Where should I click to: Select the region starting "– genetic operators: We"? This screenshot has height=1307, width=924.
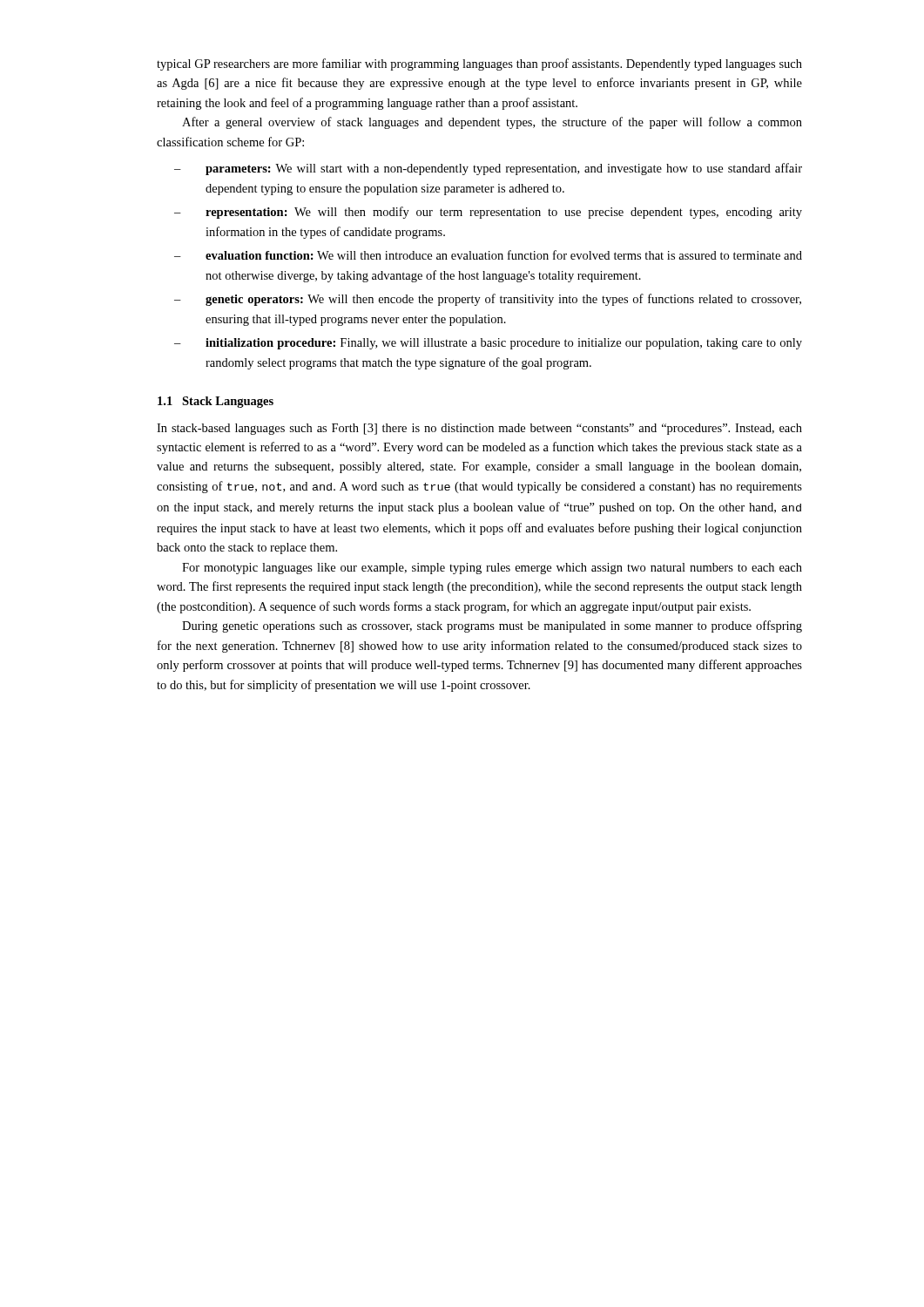[x=479, y=309]
